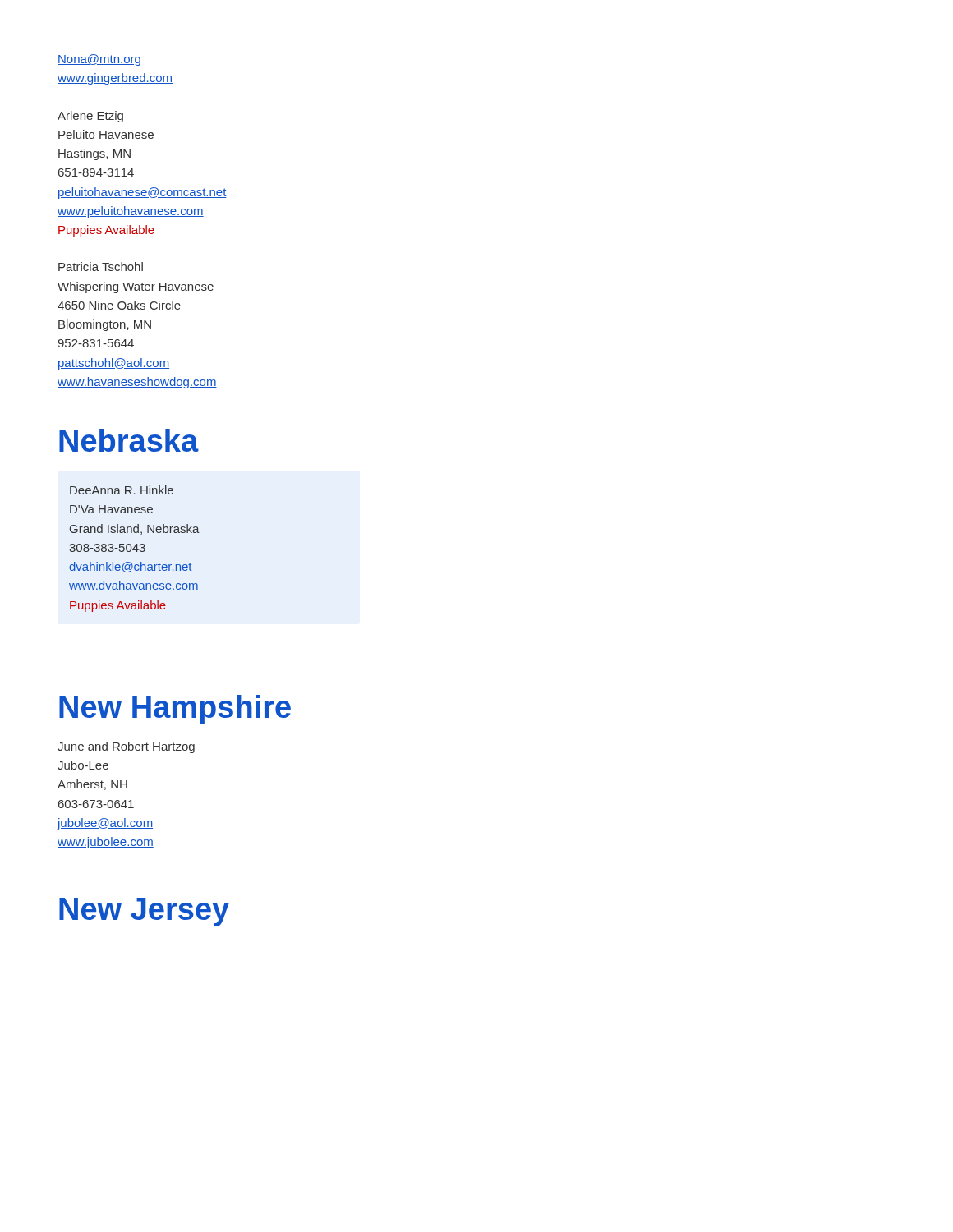Locate the text block that says "Patricia Tschohl Whispering Water Havanese 4650"
Viewport: 953px width, 1232px height.
click(137, 324)
